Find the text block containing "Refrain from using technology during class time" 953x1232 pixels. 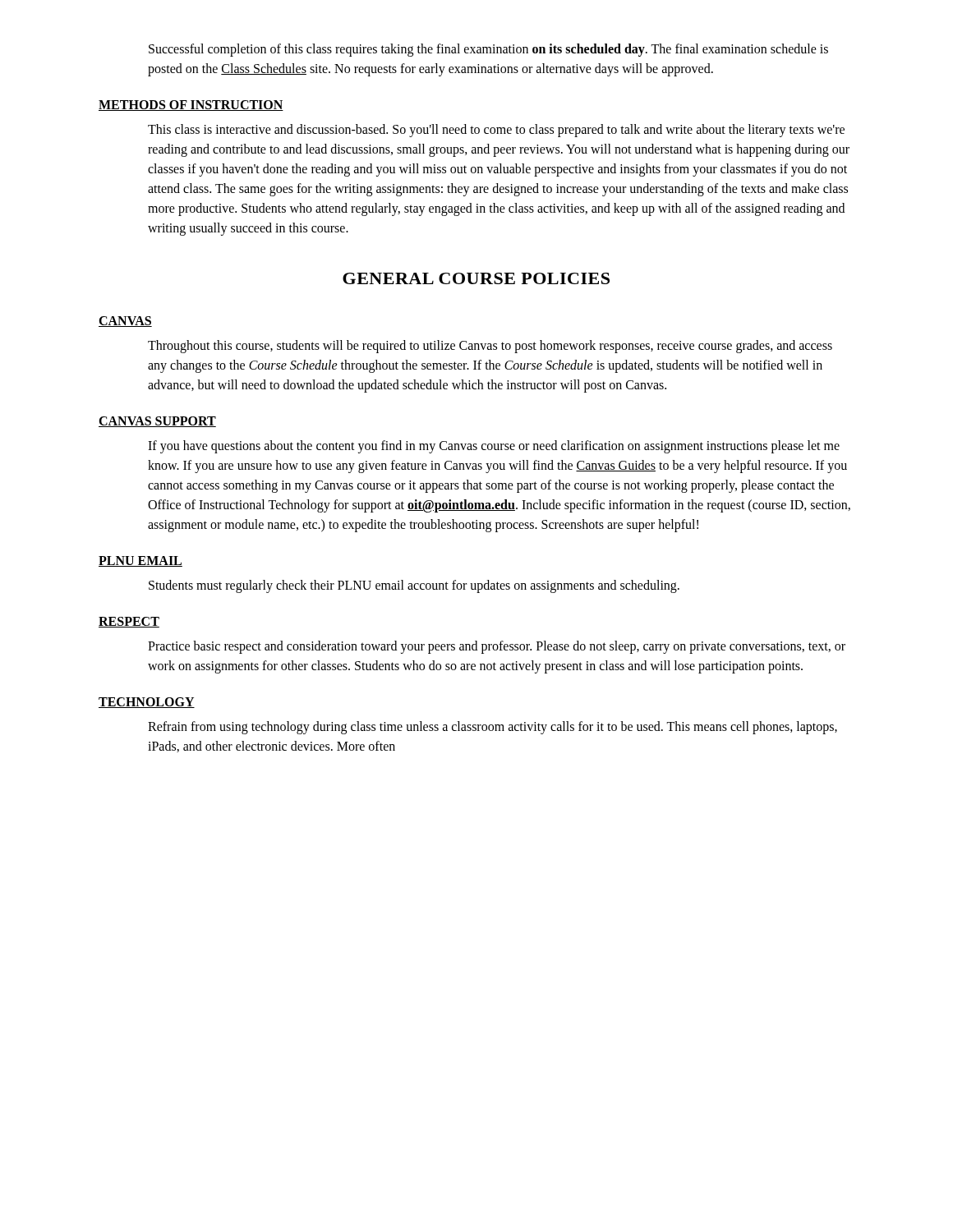pyautogui.click(x=501, y=737)
